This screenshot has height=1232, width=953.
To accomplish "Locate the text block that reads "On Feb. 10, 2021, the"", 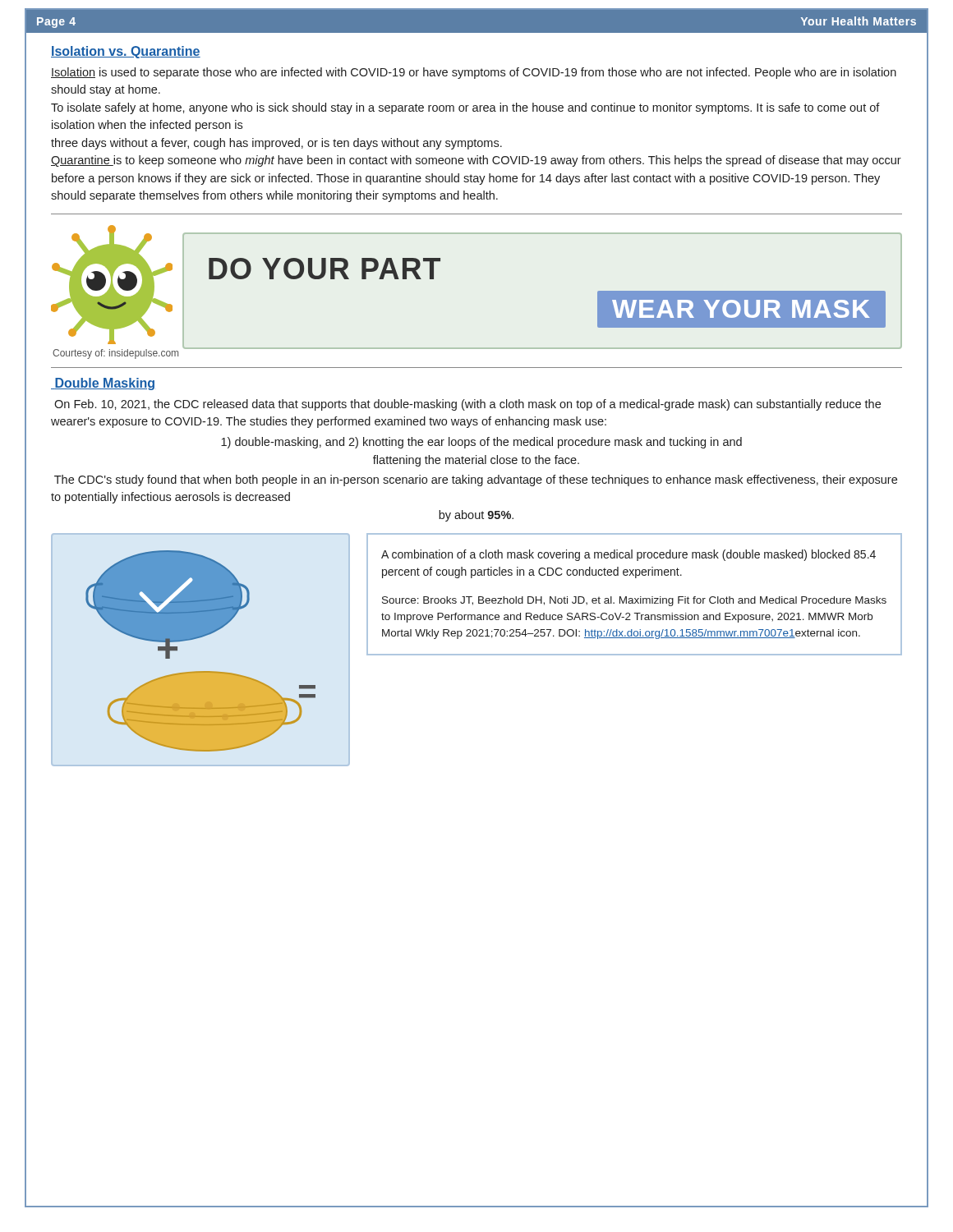I will pyautogui.click(x=466, y=413).
